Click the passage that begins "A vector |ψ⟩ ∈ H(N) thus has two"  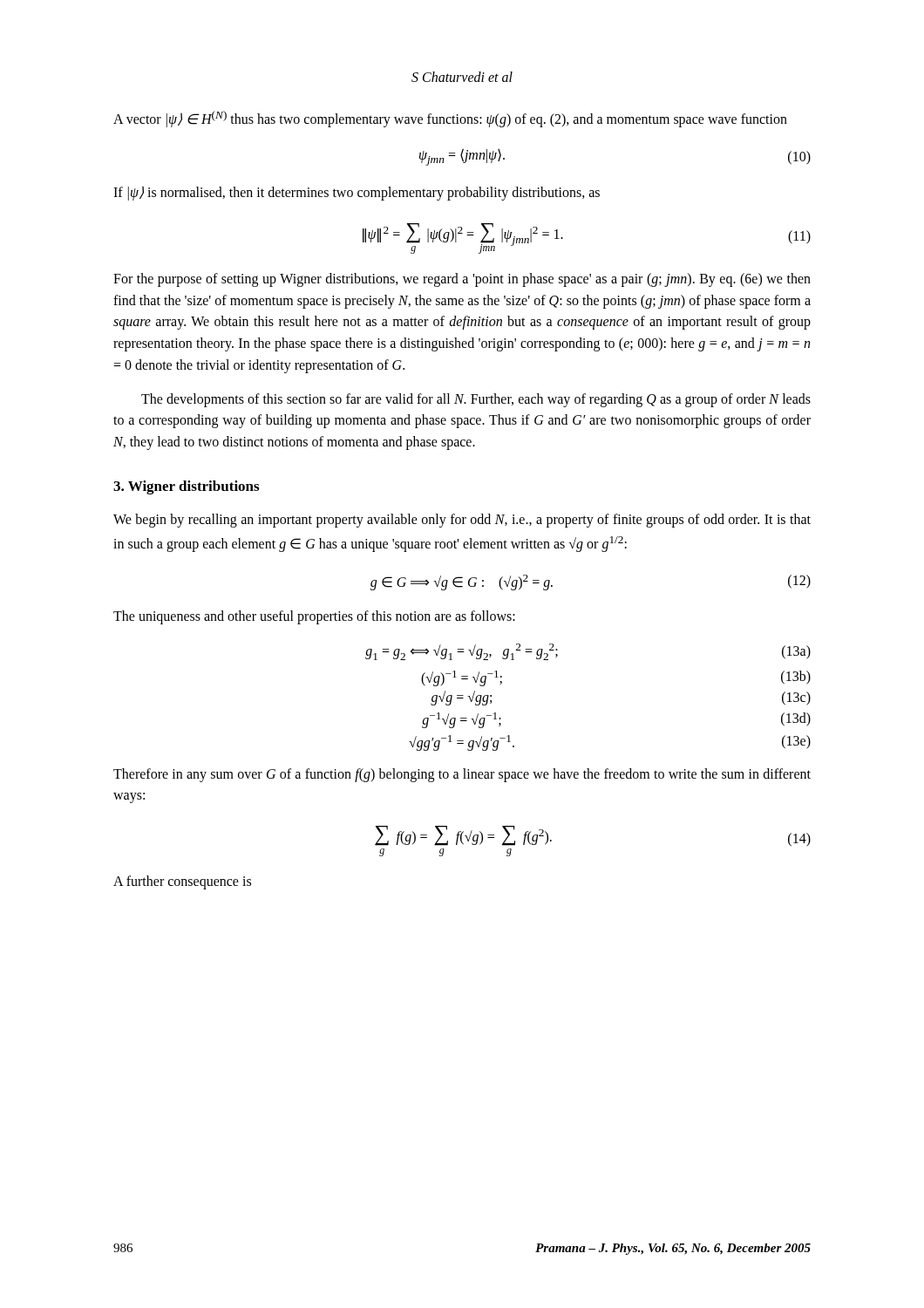pos(462,119)
